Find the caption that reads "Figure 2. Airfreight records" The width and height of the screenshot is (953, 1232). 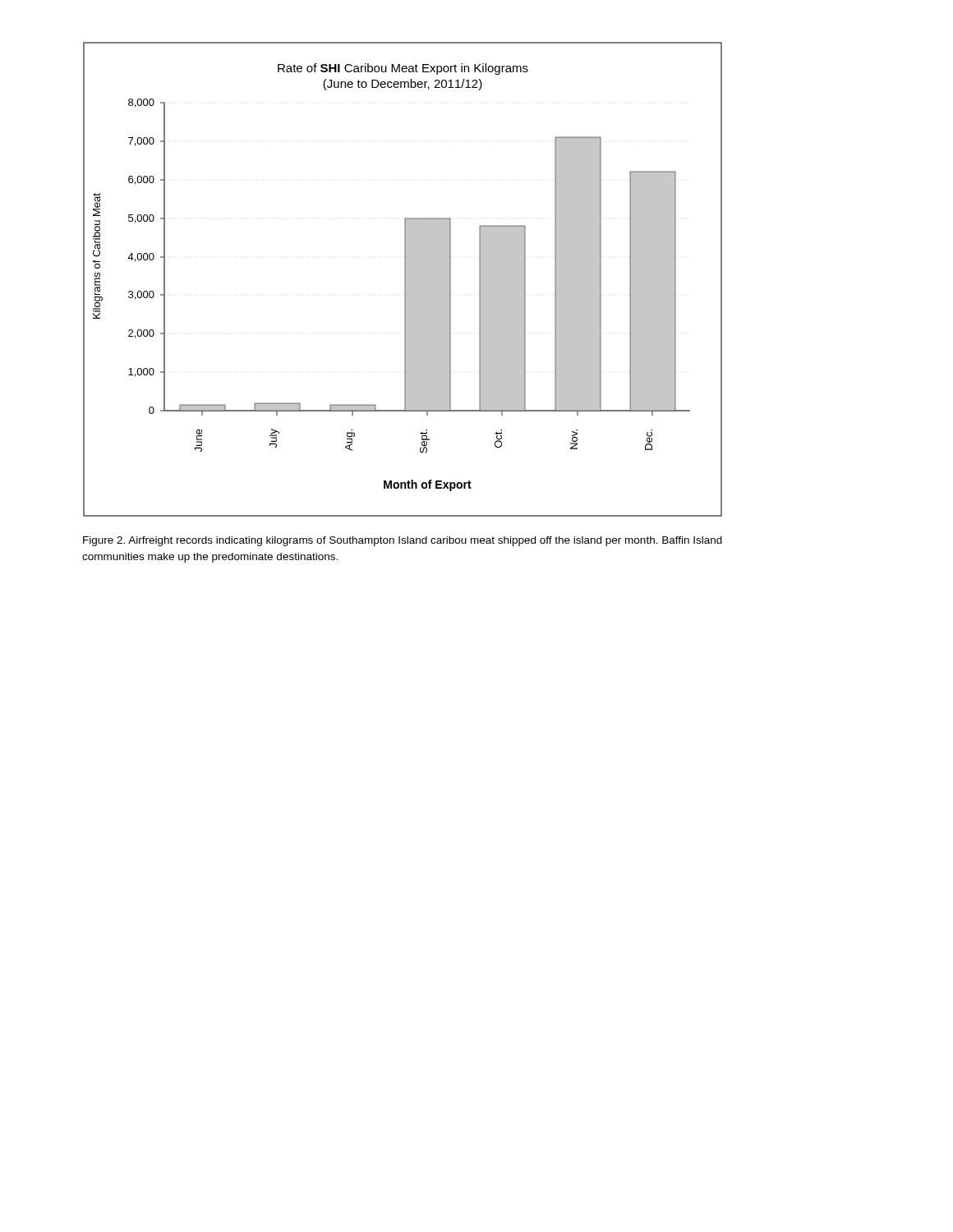tap(402, 548)
